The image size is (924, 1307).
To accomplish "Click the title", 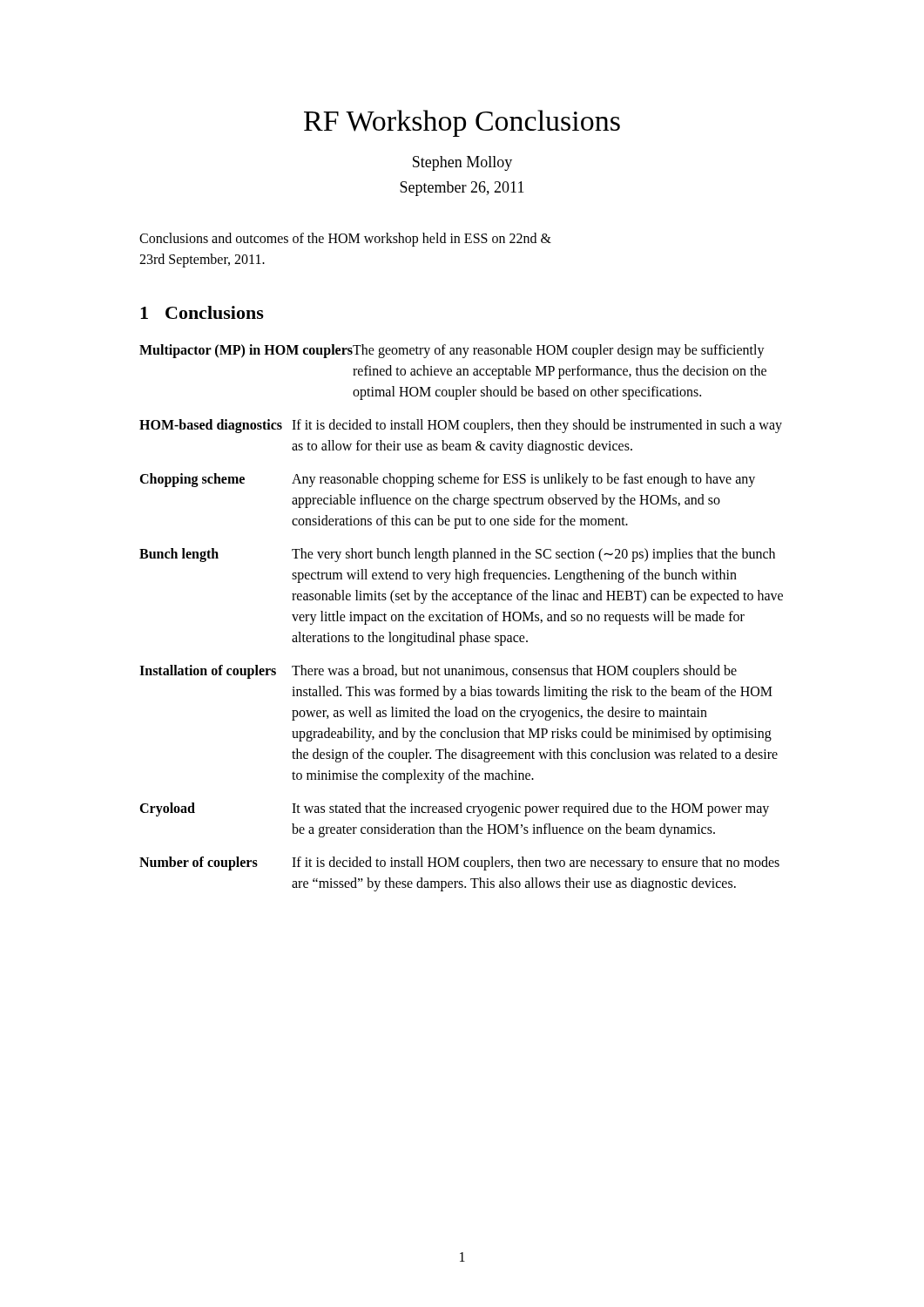I will coord(462,121).
